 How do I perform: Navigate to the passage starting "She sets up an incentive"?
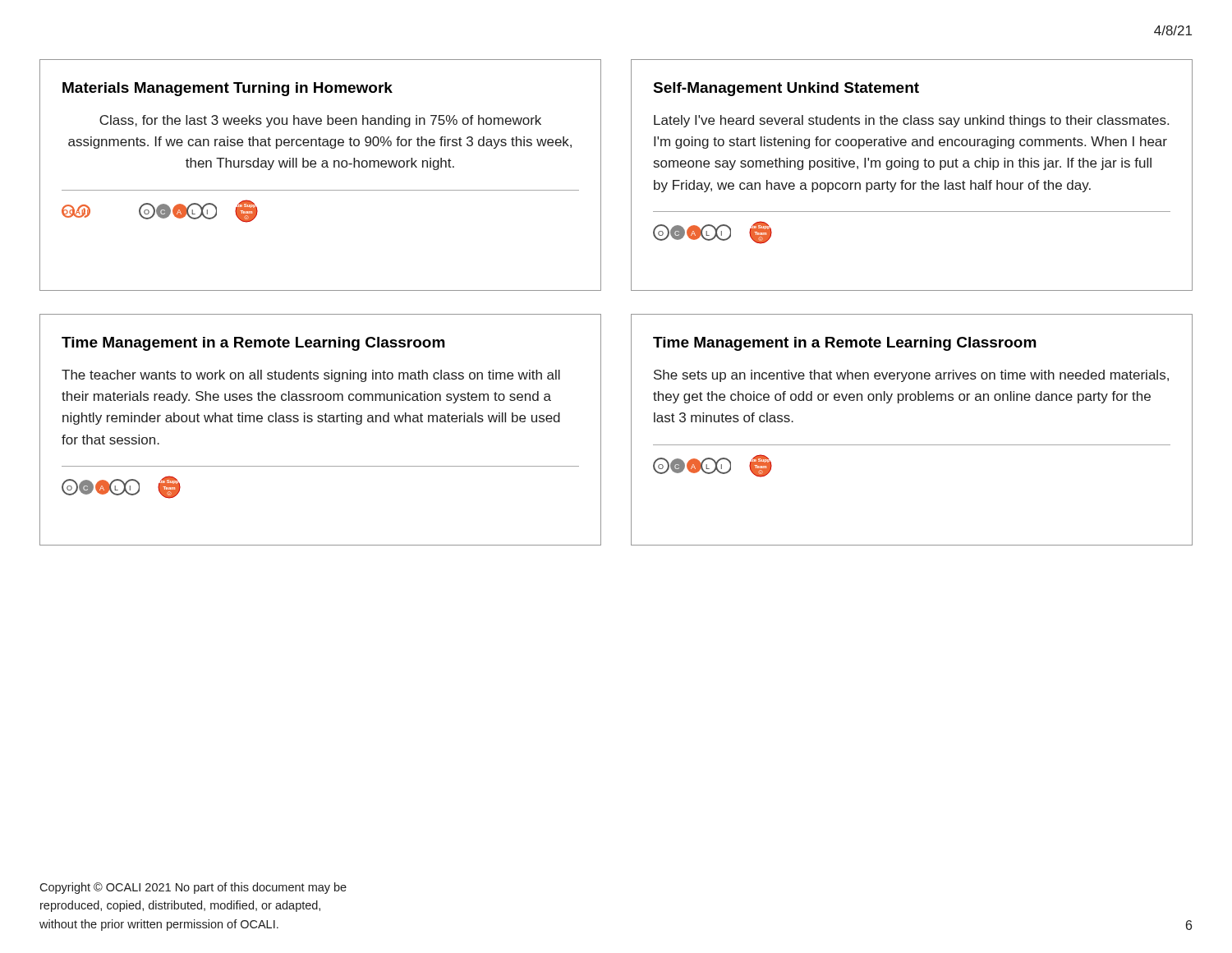[x=911, y=396]
